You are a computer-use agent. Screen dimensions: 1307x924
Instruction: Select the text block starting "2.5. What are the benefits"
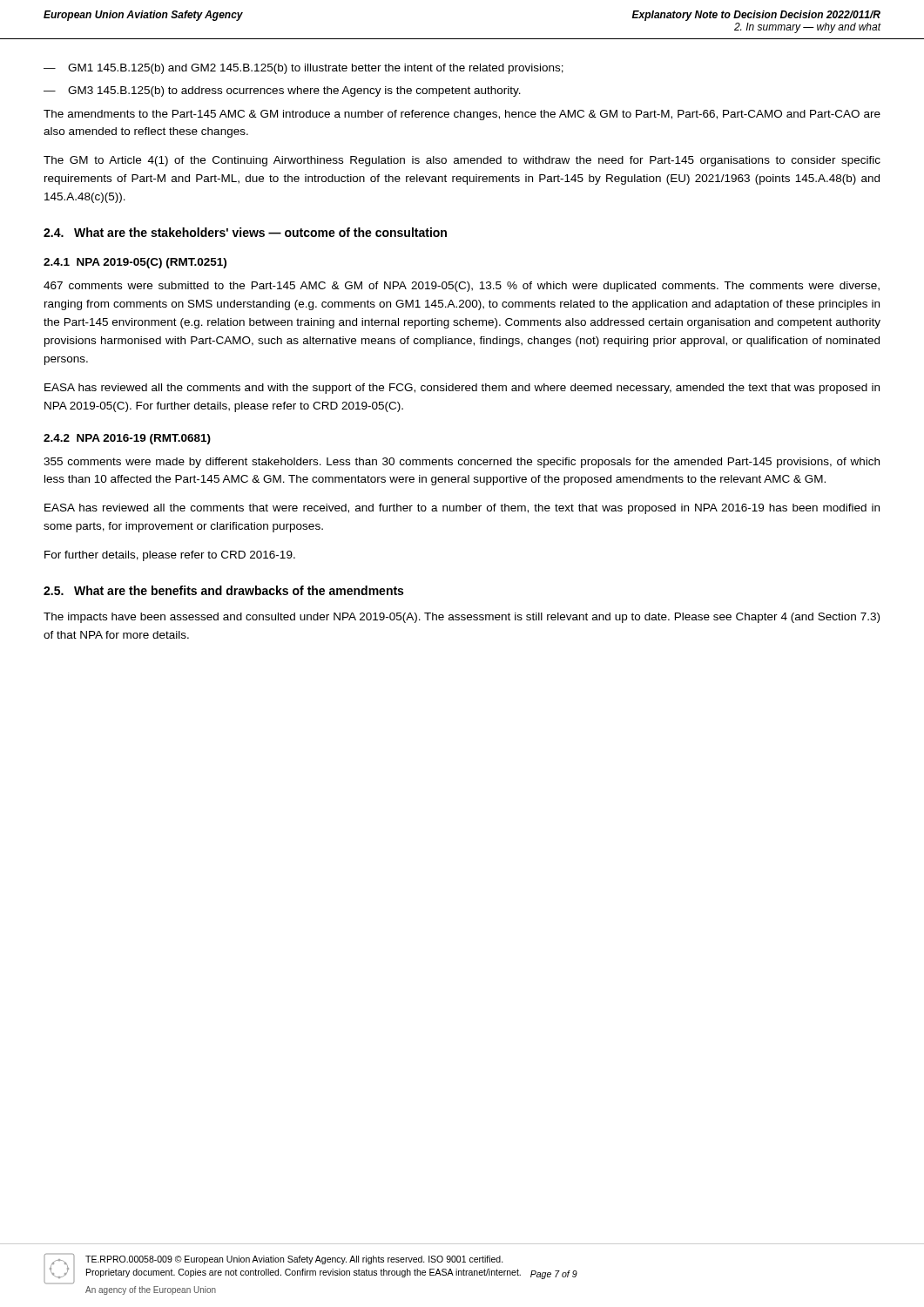point(224,591)
